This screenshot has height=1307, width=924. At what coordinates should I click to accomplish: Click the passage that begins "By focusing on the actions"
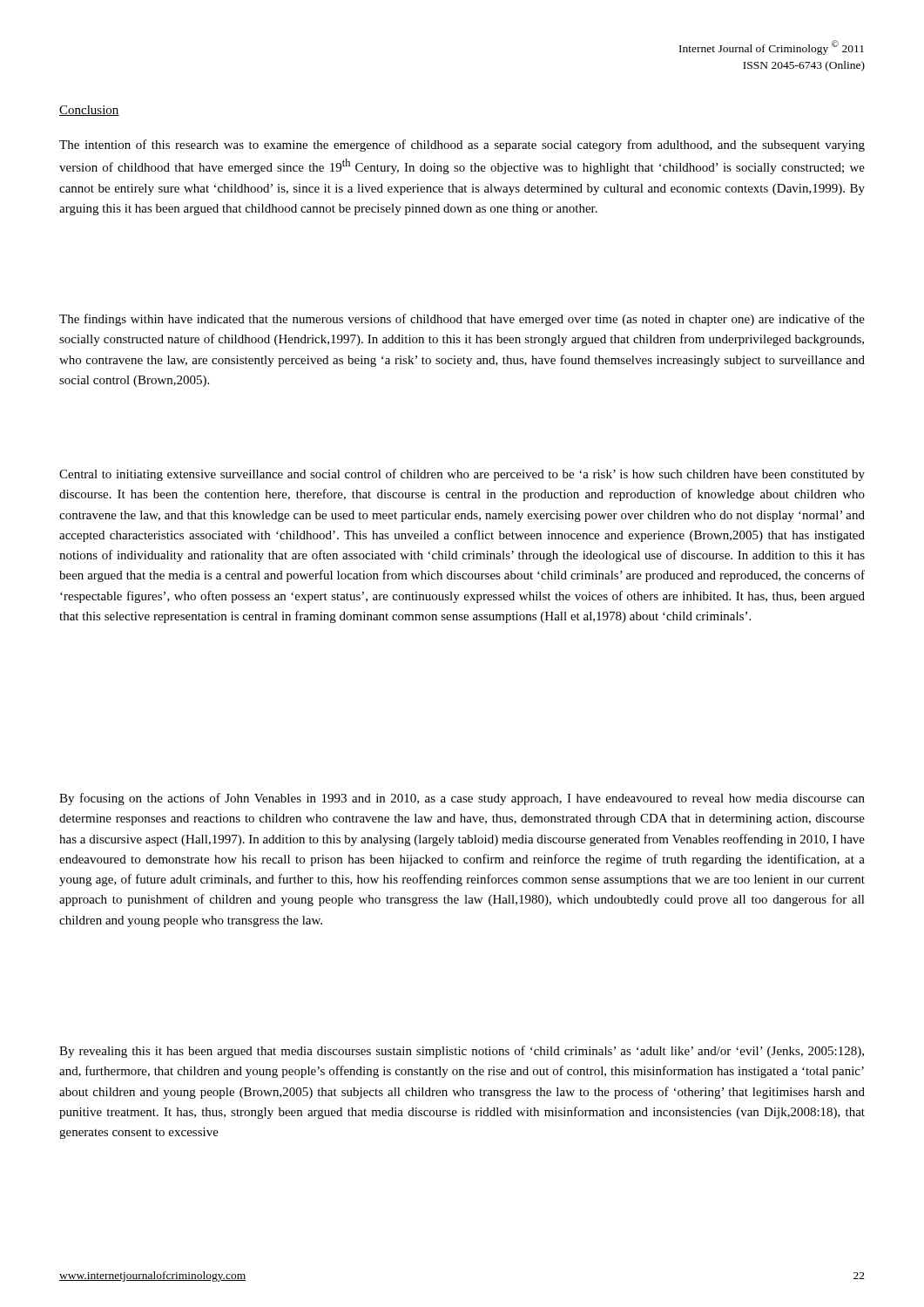[x=462, y=859]
